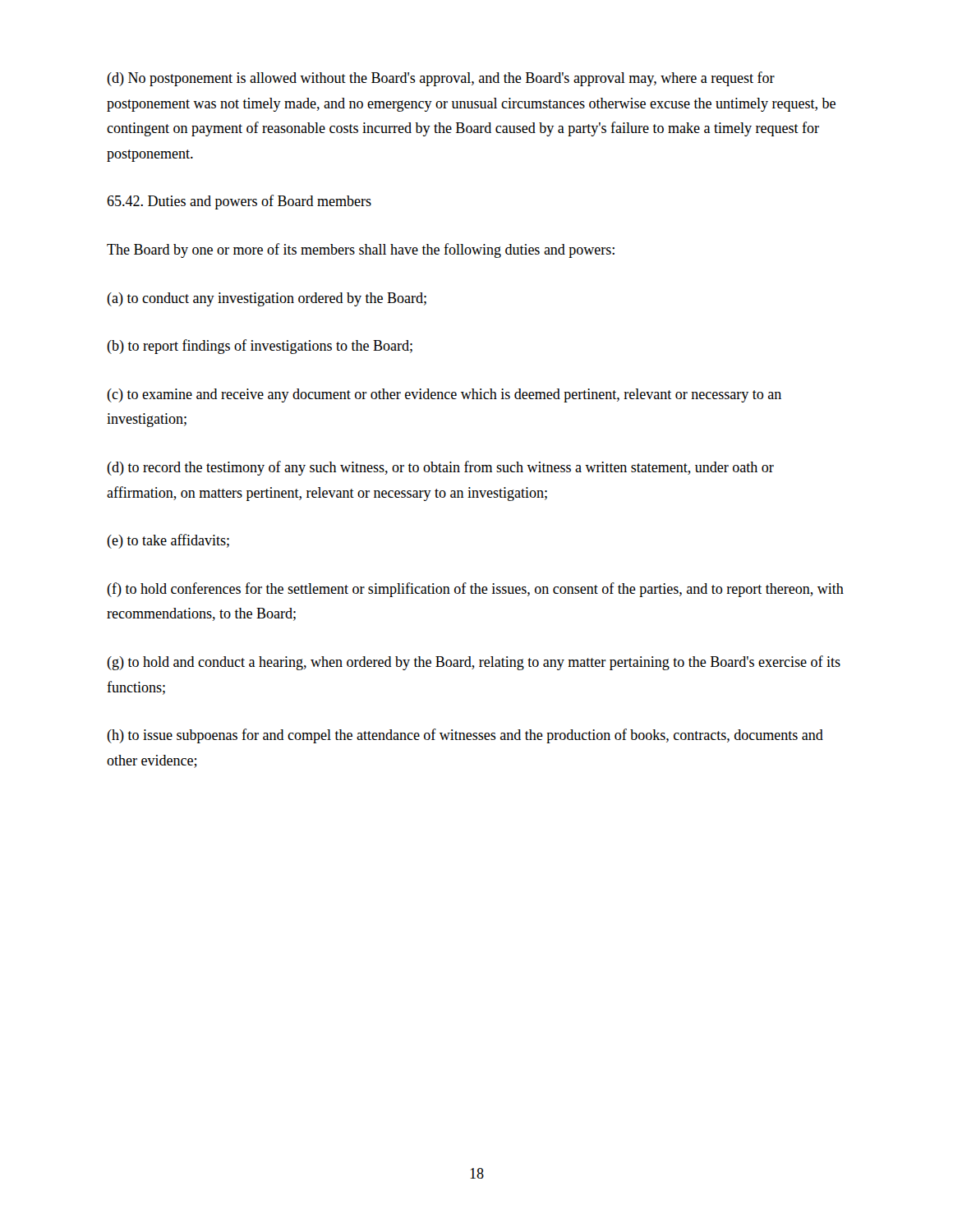Select the region starting "(a) to conduct any"
Screen dimensions: 1232x953
(267, 298)
